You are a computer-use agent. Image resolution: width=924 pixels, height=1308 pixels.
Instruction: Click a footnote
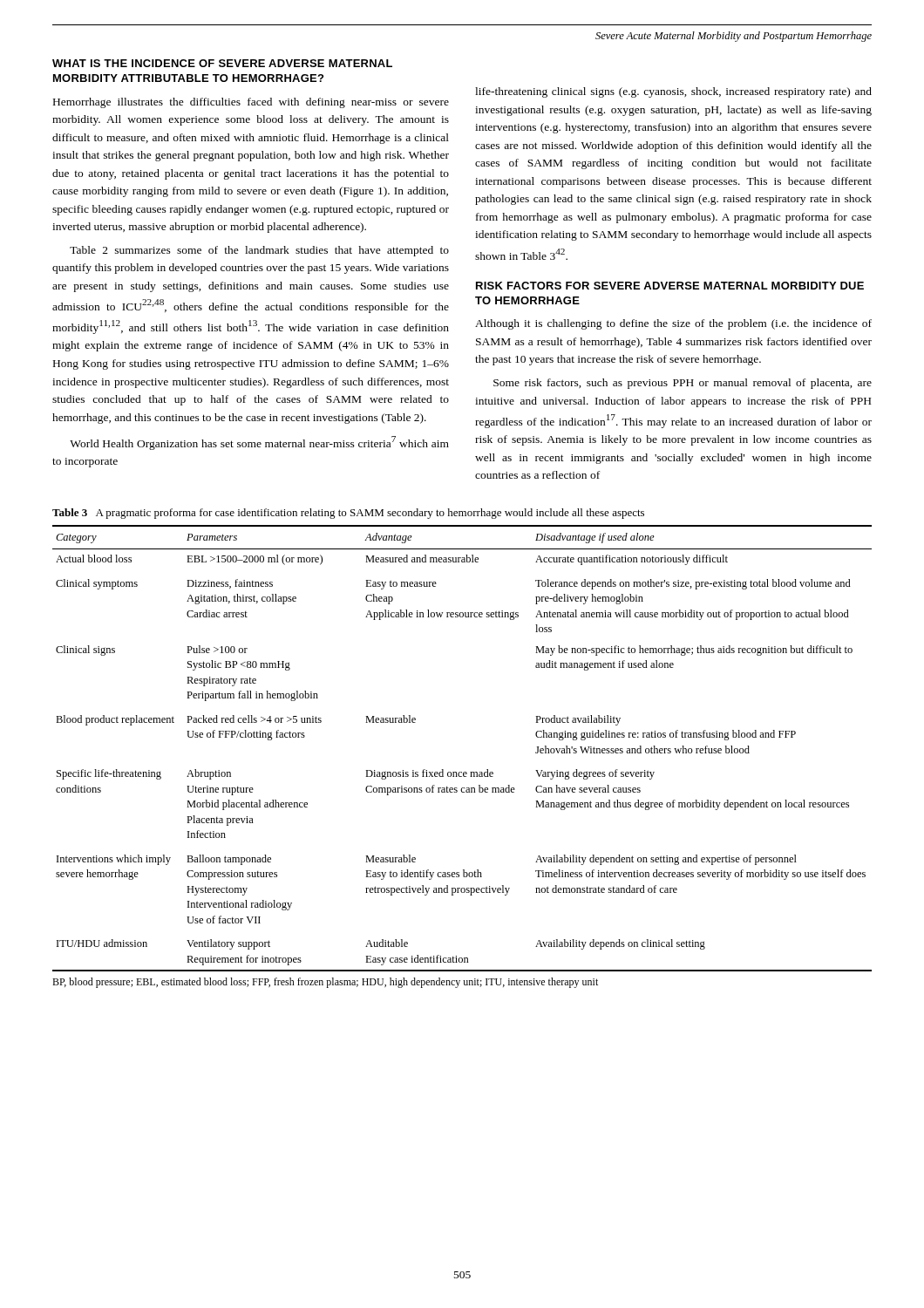point(325,982)
